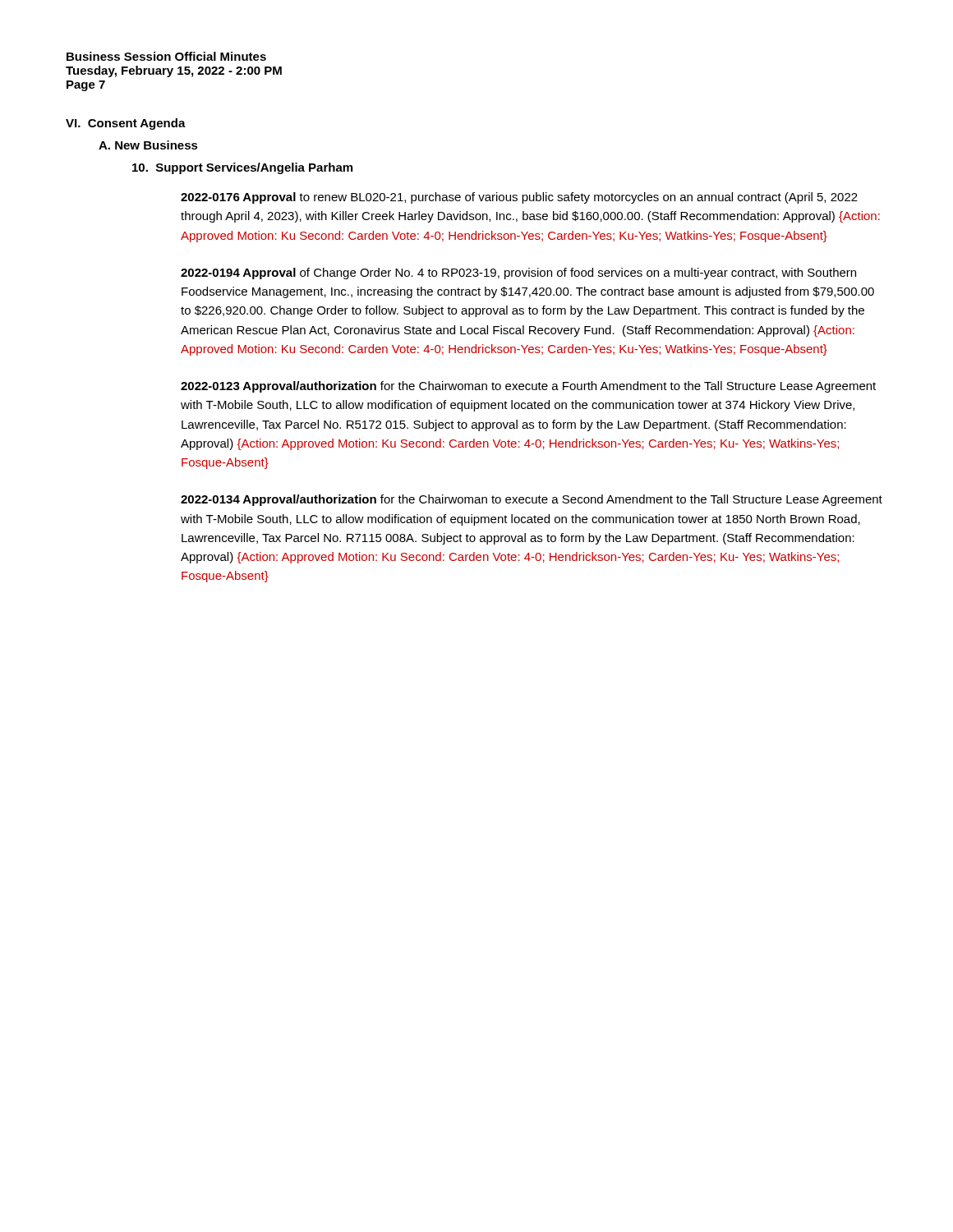
Task: Point to "VI. Consent Agenda"
Action: click(125, 123)
